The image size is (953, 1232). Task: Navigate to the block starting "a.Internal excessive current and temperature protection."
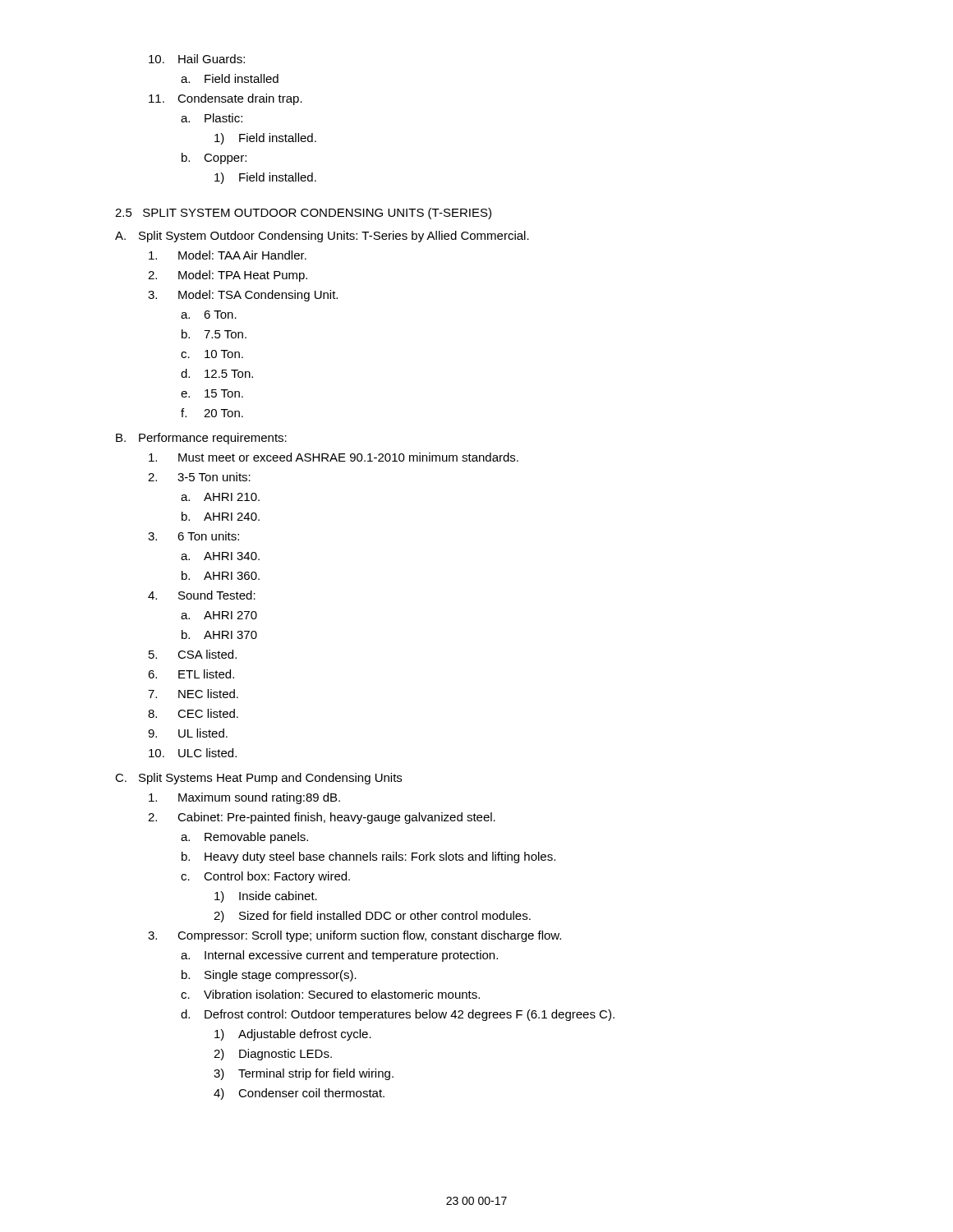[x=339, y=956]
